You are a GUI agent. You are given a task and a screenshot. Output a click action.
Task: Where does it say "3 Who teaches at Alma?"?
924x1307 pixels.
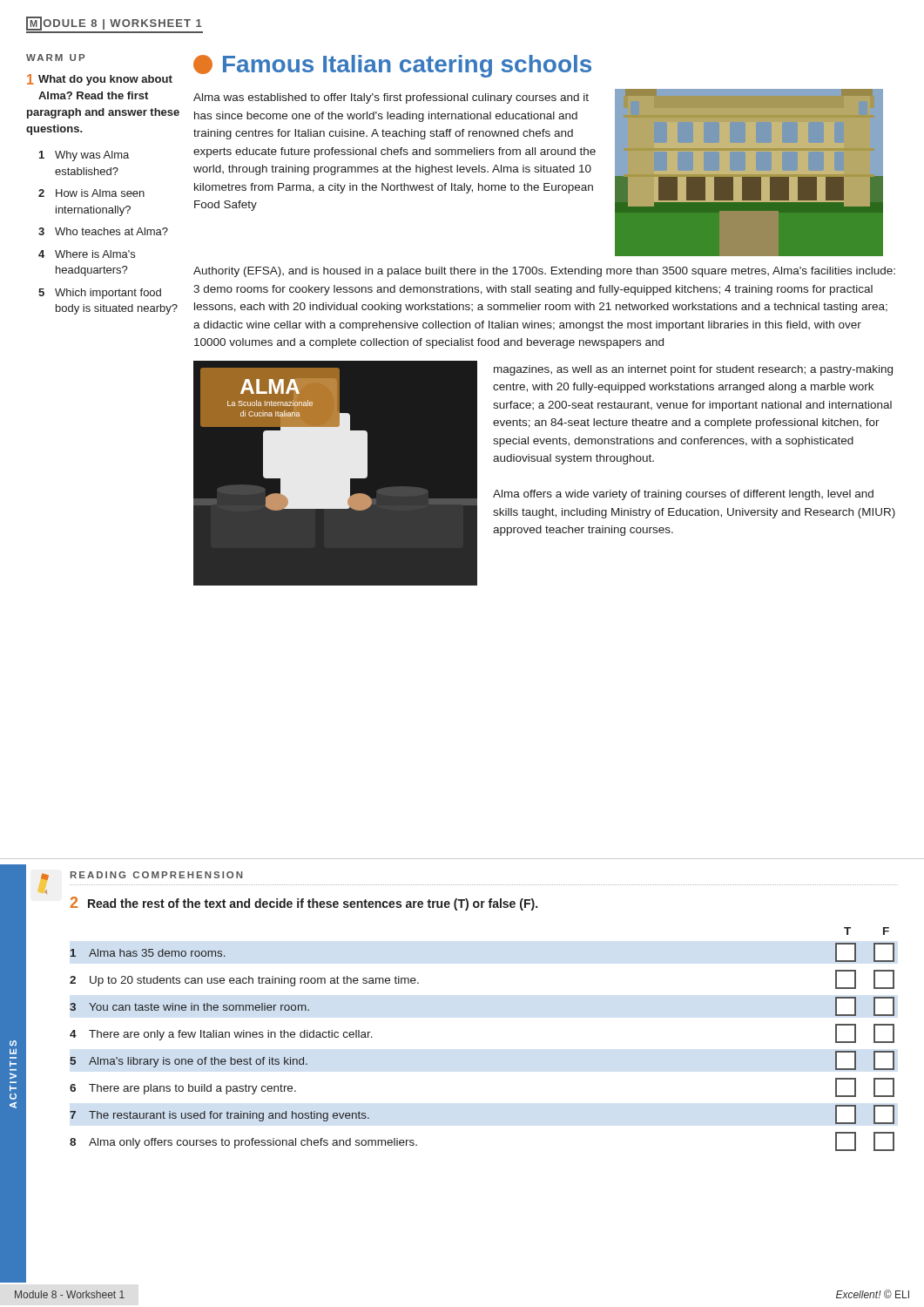103,232
